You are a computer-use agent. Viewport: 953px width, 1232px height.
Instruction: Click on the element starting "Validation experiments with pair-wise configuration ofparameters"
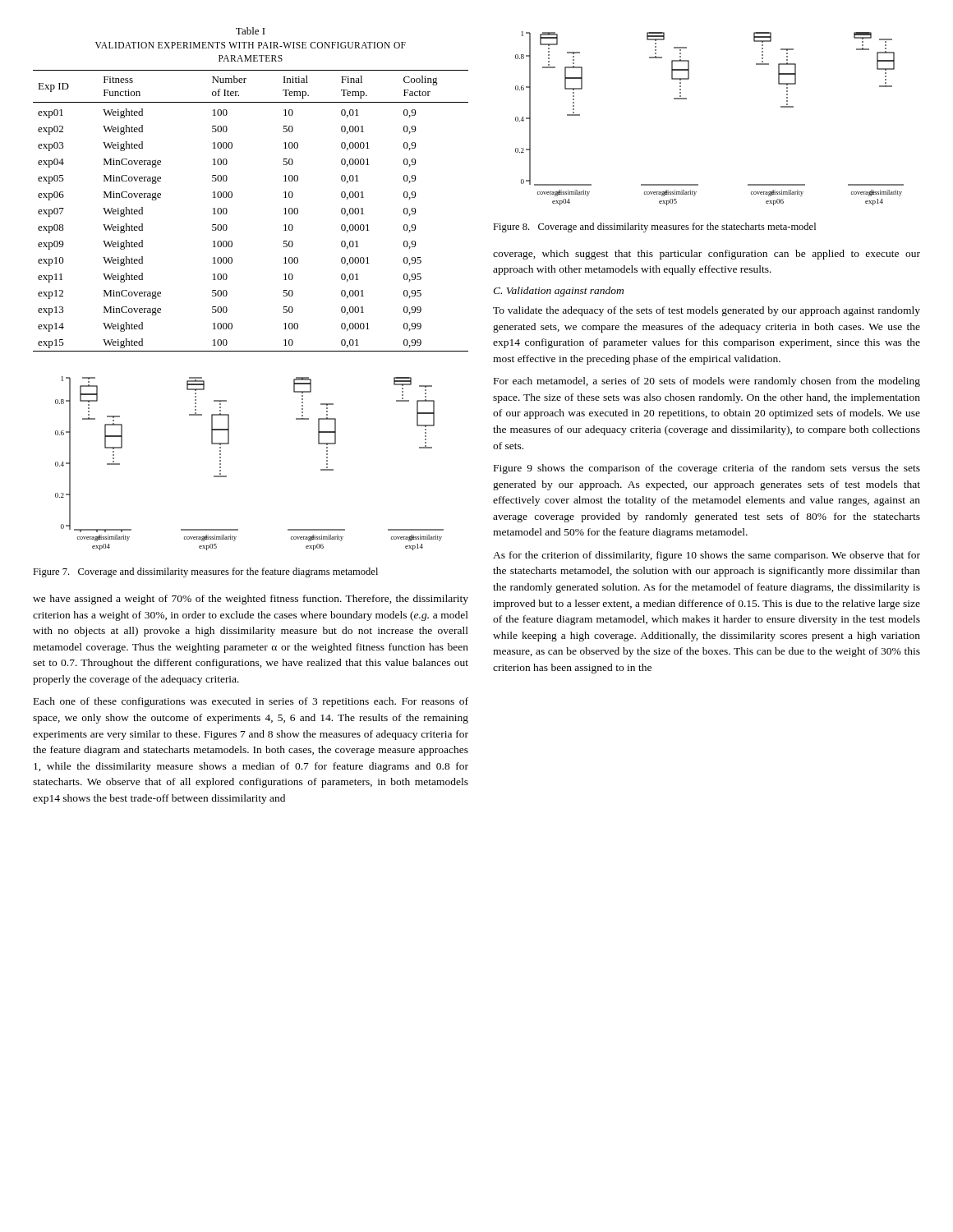pos(251,52)
